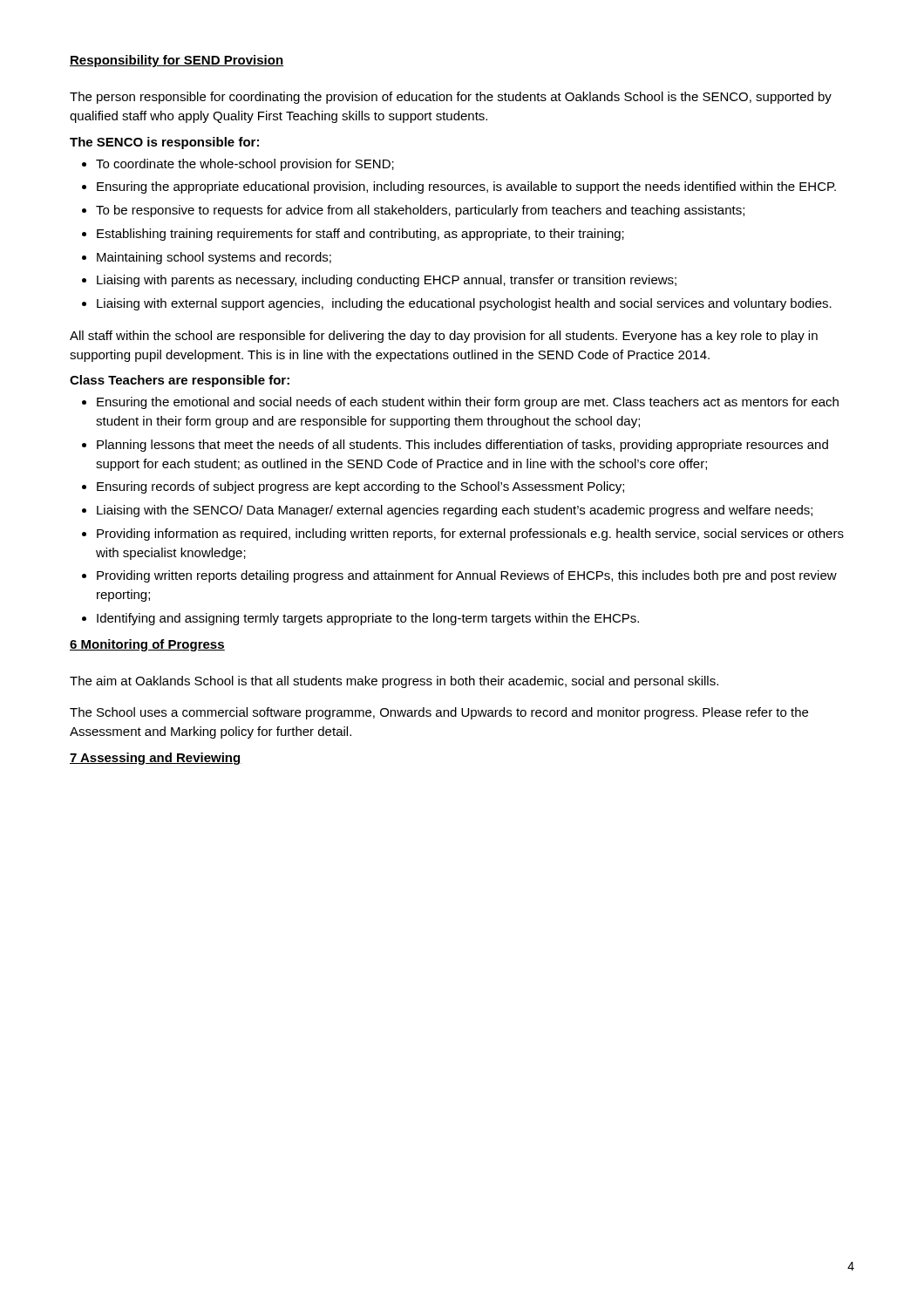Click on the text block with the text "All staff within the school are"

coord(462,345)
